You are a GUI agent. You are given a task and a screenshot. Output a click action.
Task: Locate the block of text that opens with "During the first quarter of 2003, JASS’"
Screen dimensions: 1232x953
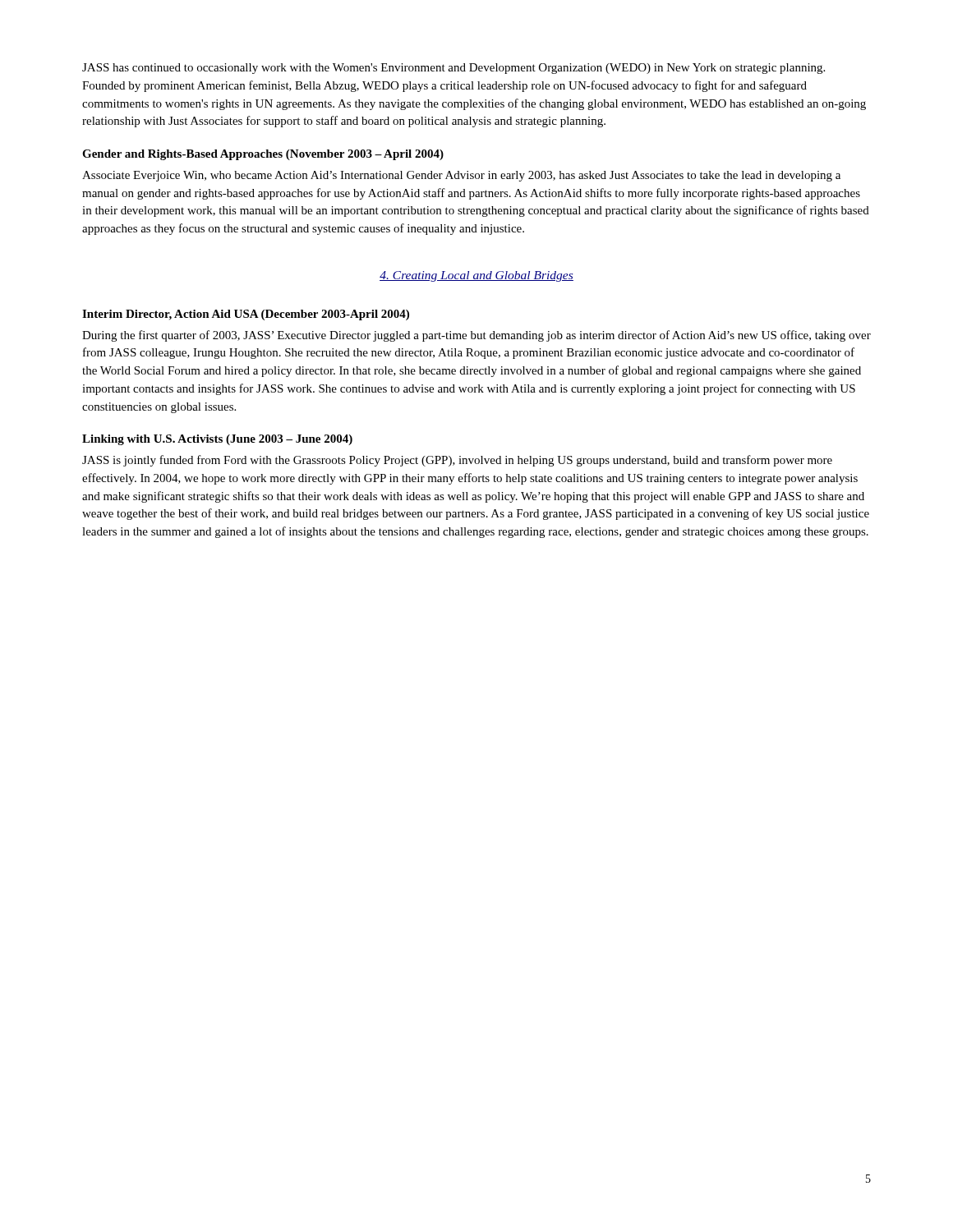[476, 371]
